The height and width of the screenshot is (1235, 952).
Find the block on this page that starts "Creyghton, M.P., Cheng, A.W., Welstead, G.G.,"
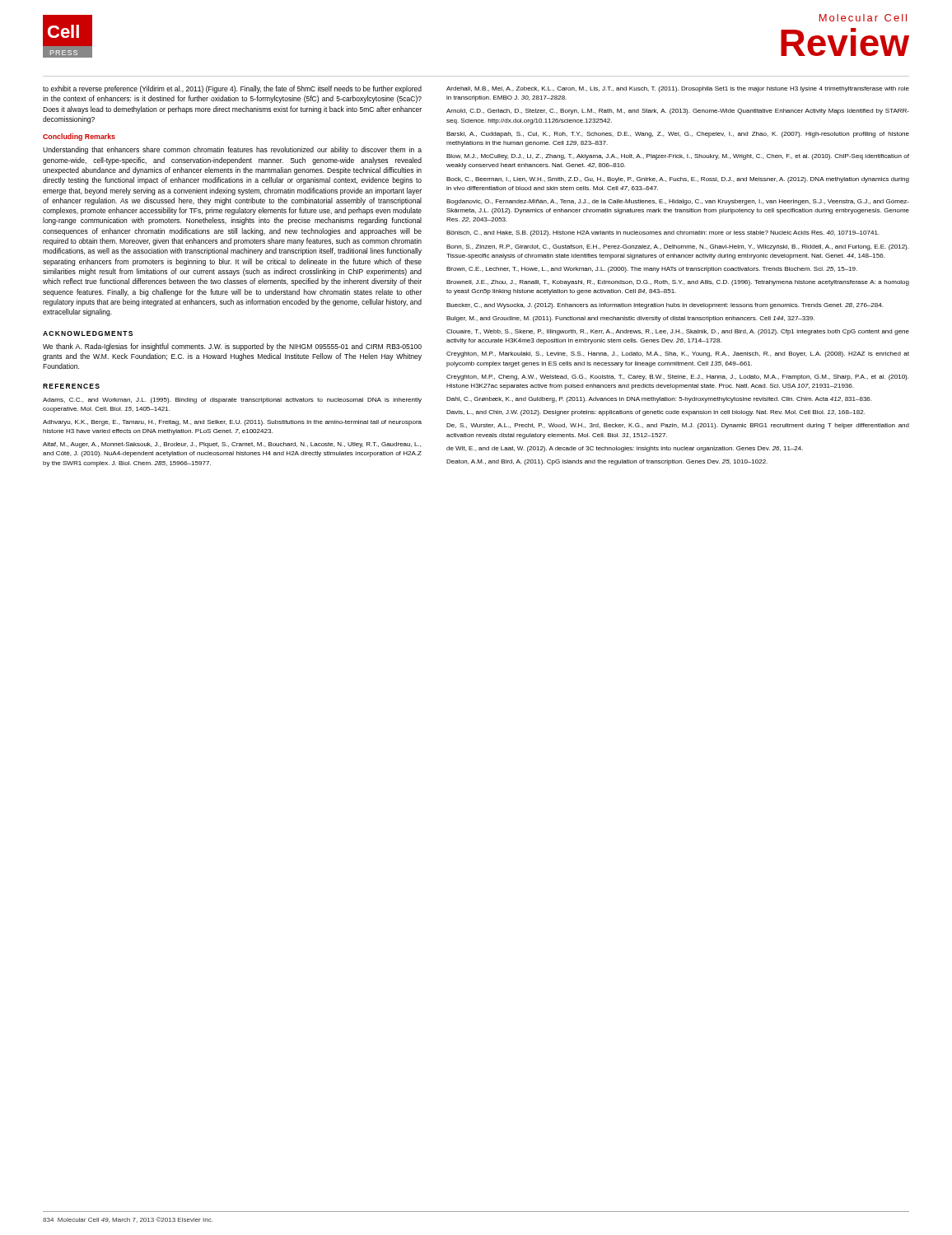click(x=678, y=381)
